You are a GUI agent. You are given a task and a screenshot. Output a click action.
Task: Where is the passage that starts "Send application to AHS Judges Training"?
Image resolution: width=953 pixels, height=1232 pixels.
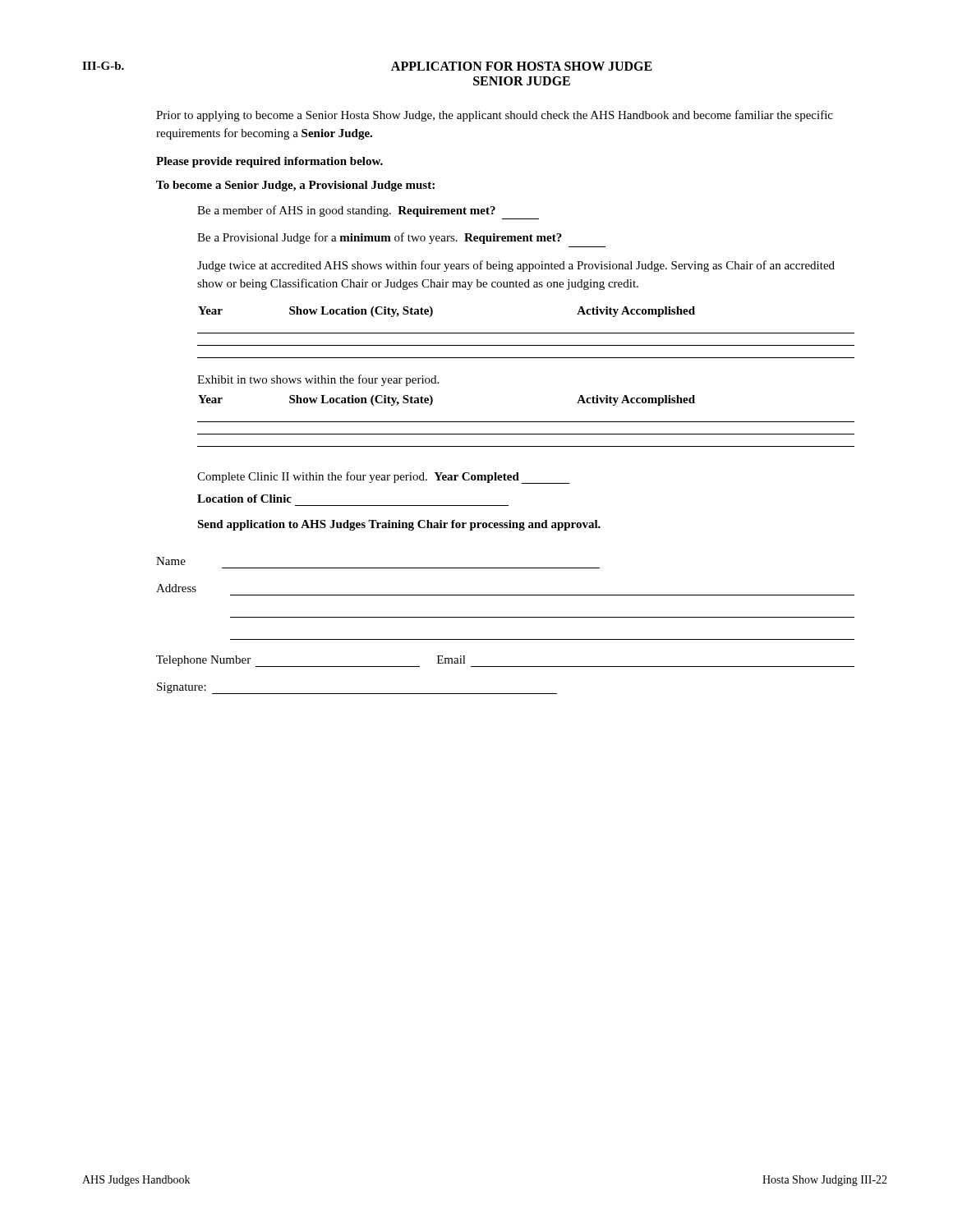(399, 524)
